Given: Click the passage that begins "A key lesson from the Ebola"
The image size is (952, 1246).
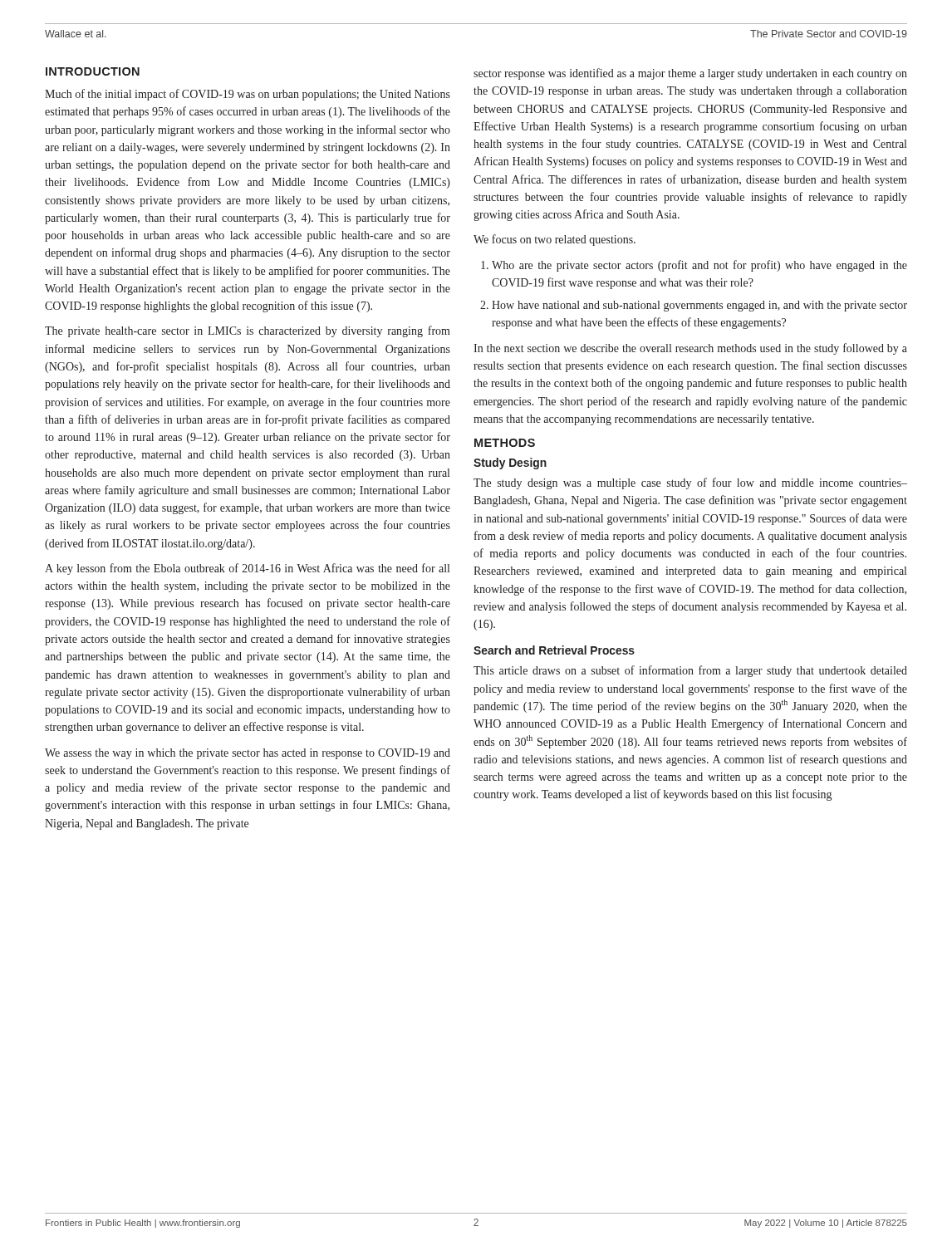Looking at the screenshot, I should click(x=248, y=648).
